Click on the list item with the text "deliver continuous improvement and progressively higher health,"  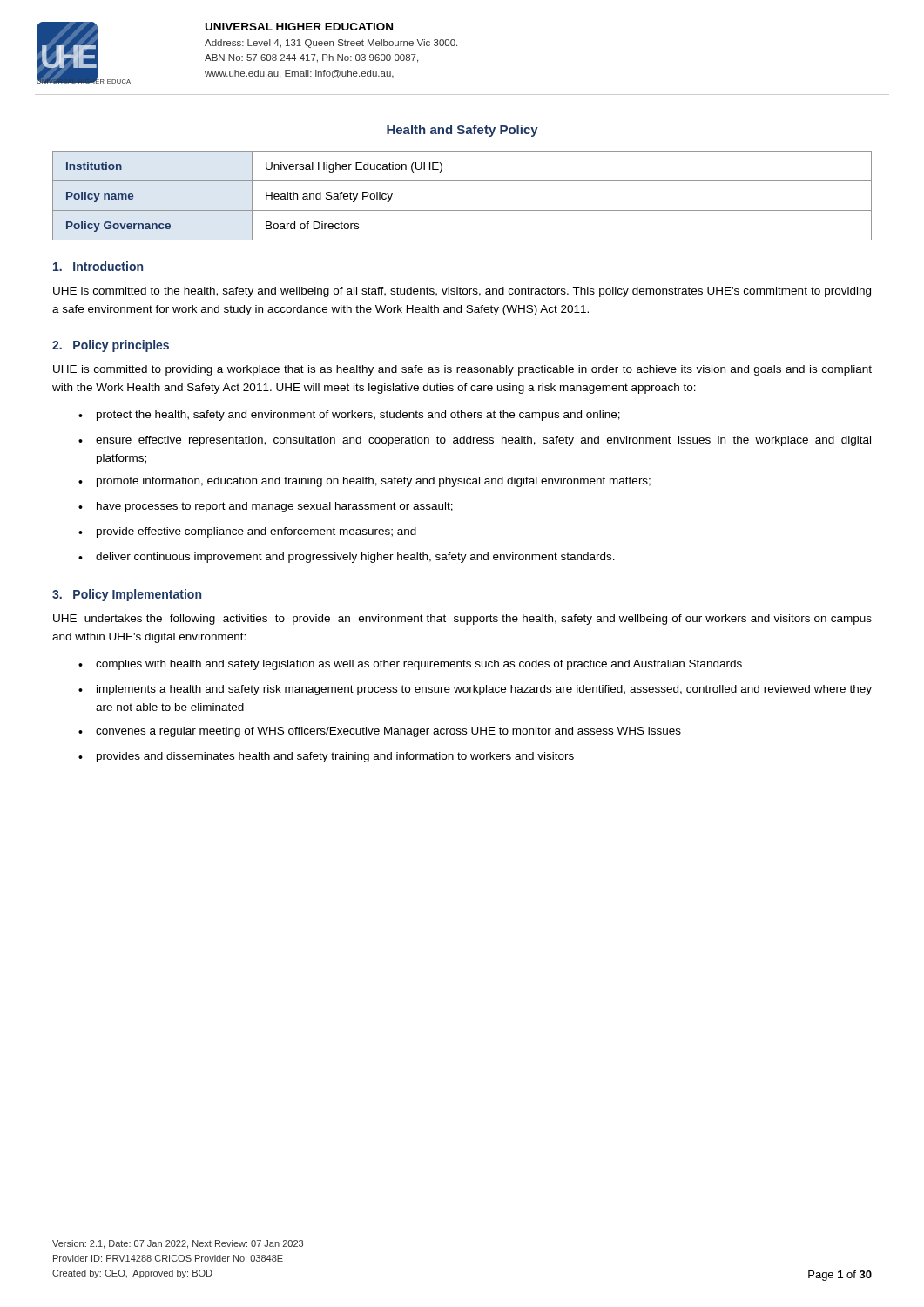click(x=475, y=558)
